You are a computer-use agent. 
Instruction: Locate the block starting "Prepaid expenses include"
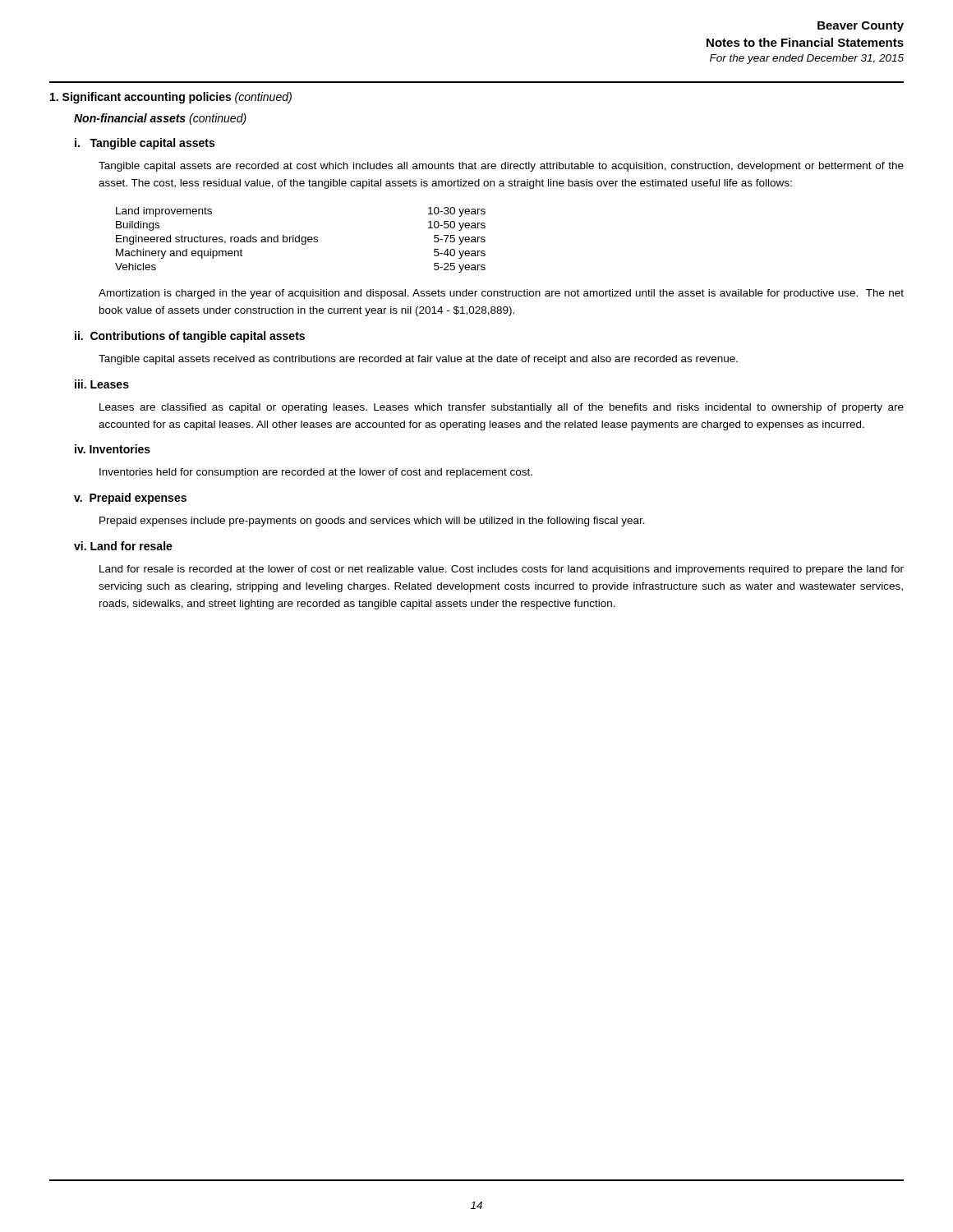[x=372, y=521]
